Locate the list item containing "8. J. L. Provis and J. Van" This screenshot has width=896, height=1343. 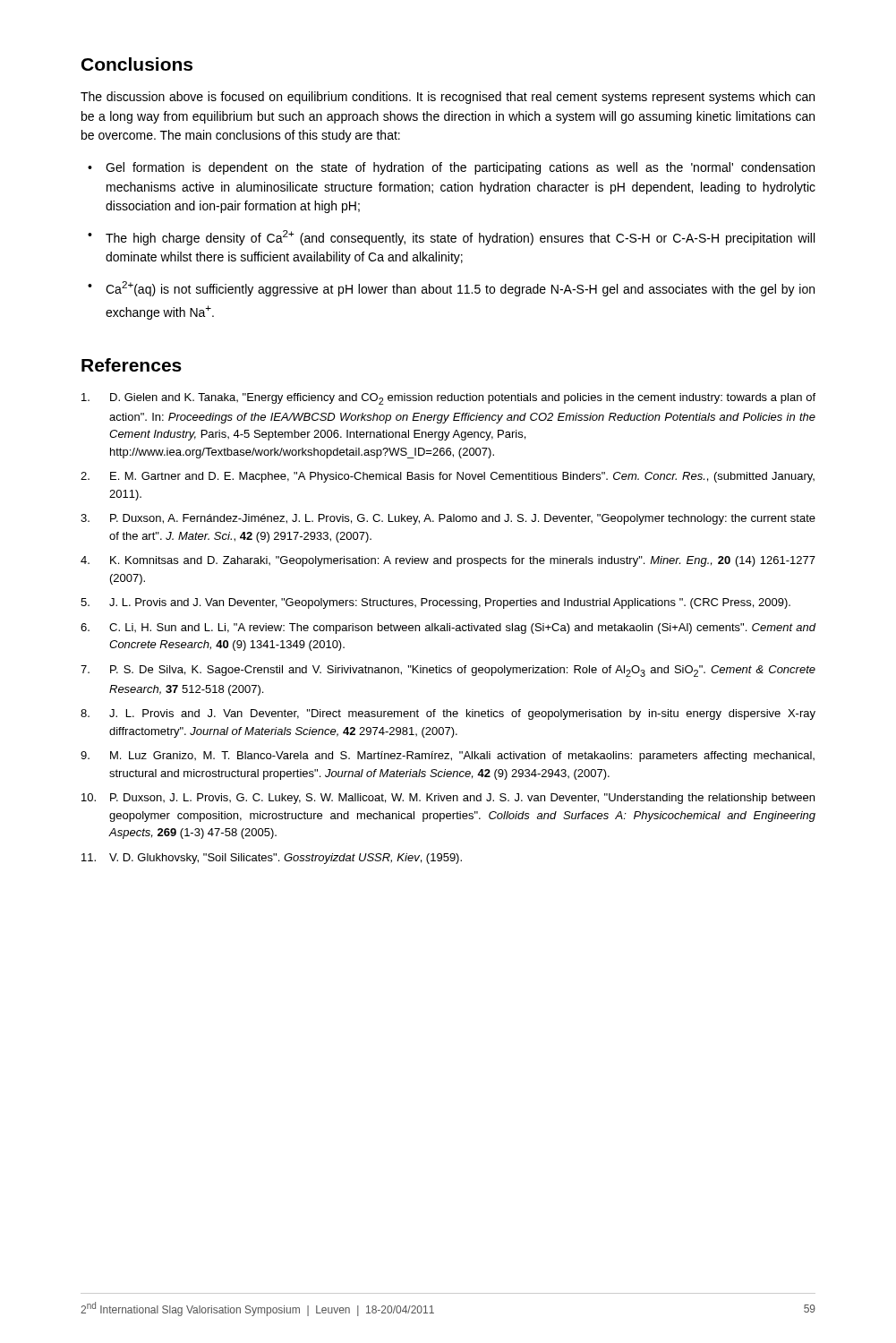(448, 722)
